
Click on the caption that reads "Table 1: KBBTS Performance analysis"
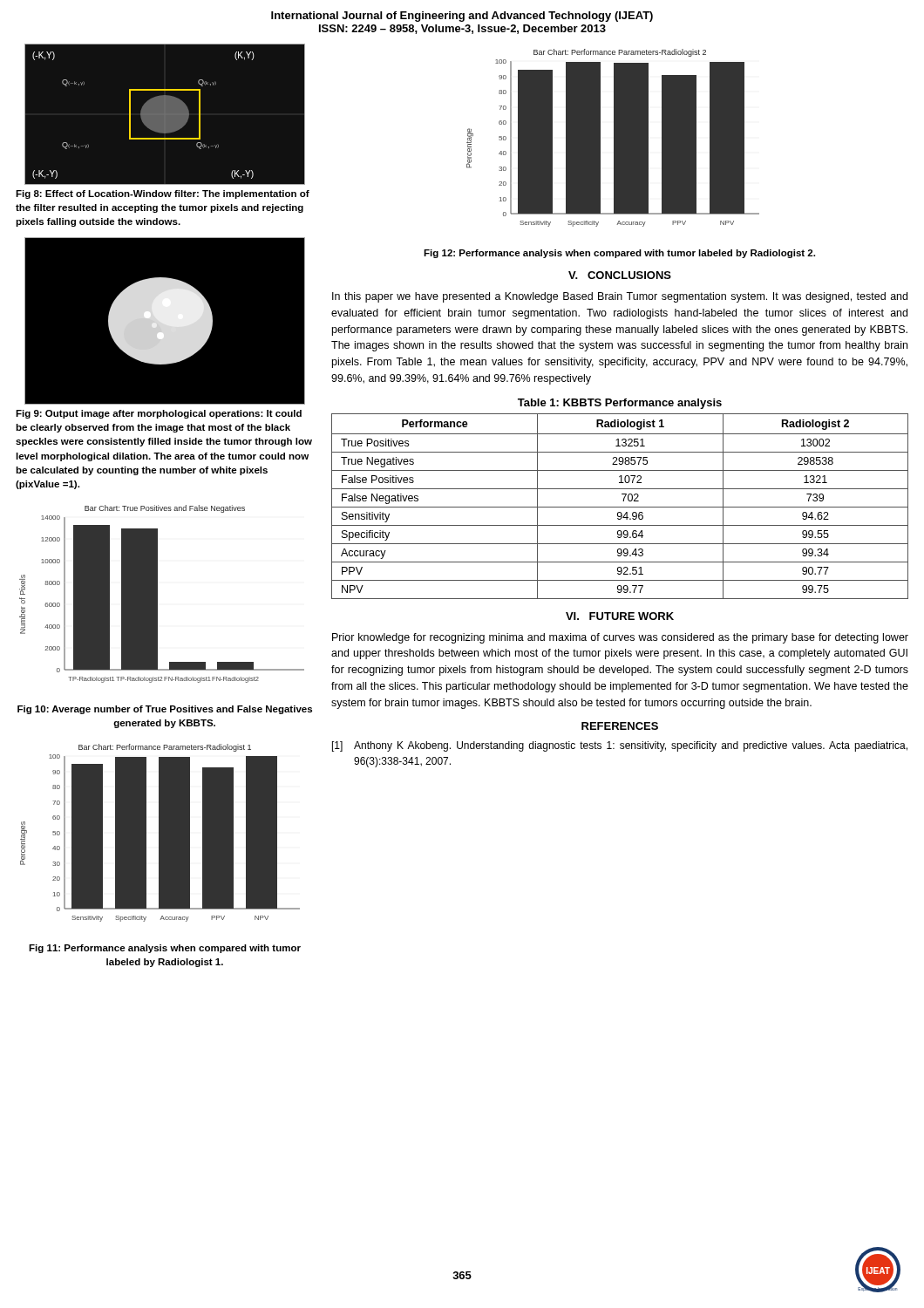(x=620, y=402)
